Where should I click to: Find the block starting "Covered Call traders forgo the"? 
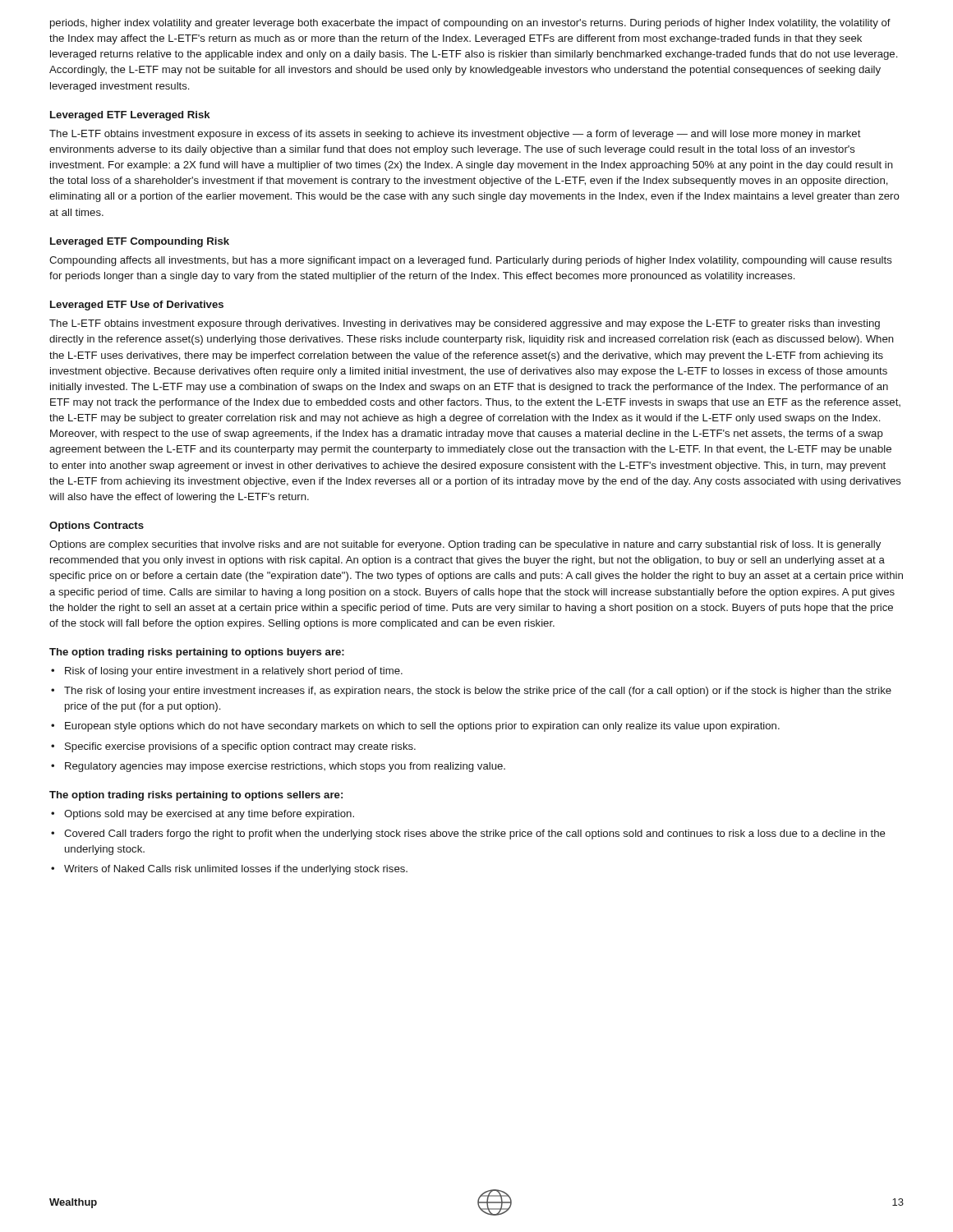pyautogui.click(x=475, y=841)
